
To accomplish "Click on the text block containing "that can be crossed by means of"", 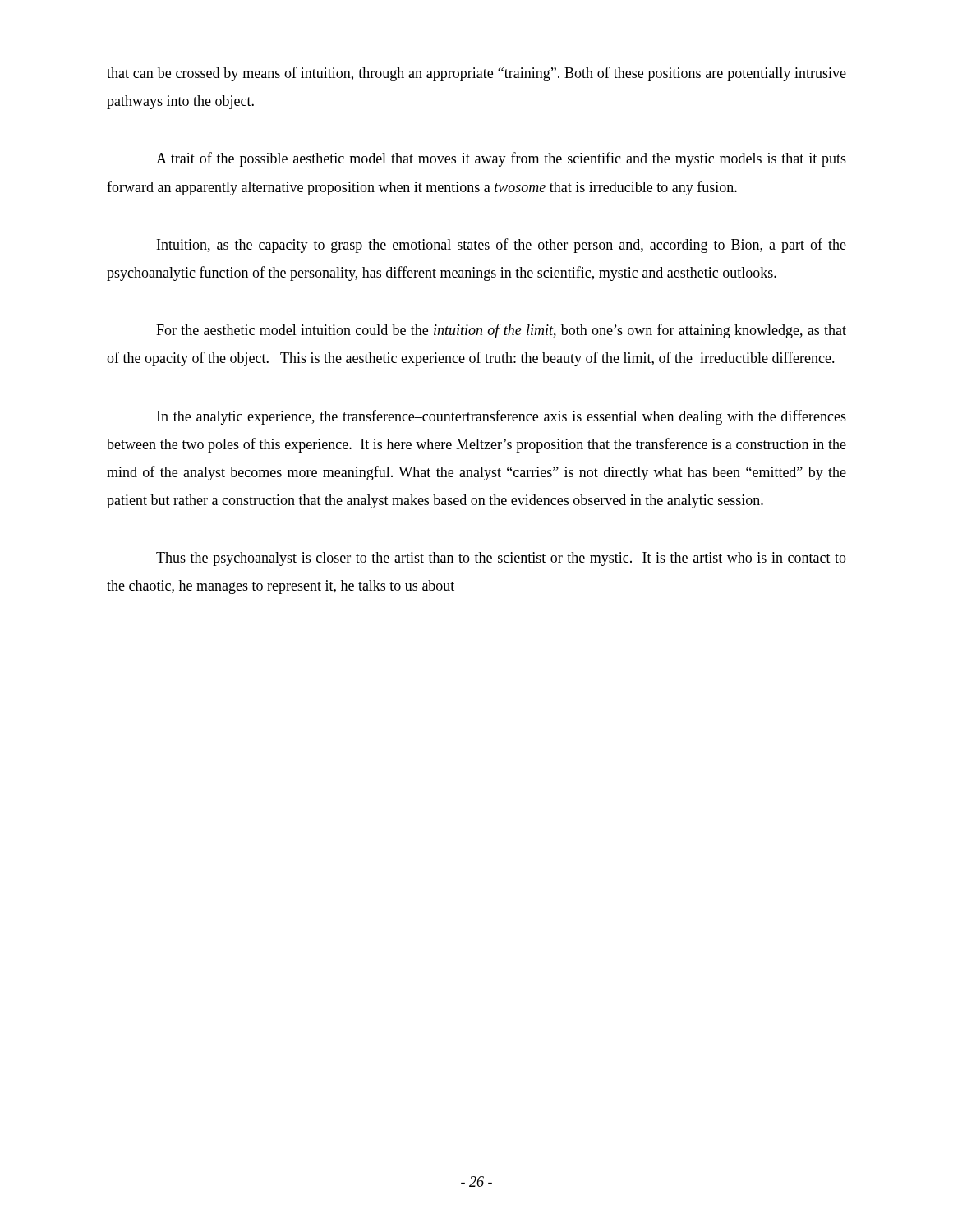I will click(x=476, y=87).
